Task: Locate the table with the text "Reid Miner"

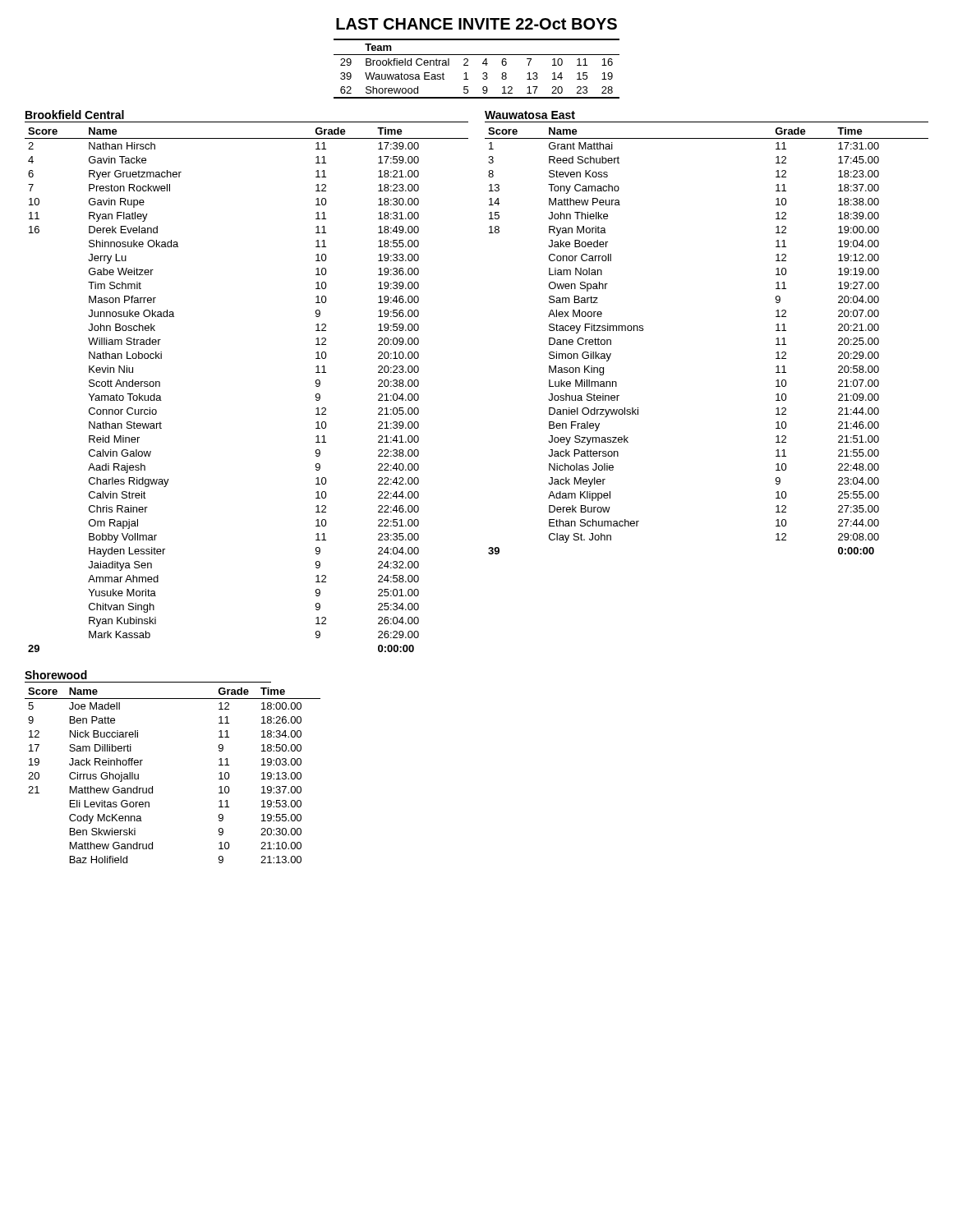Action: point(246,390)
